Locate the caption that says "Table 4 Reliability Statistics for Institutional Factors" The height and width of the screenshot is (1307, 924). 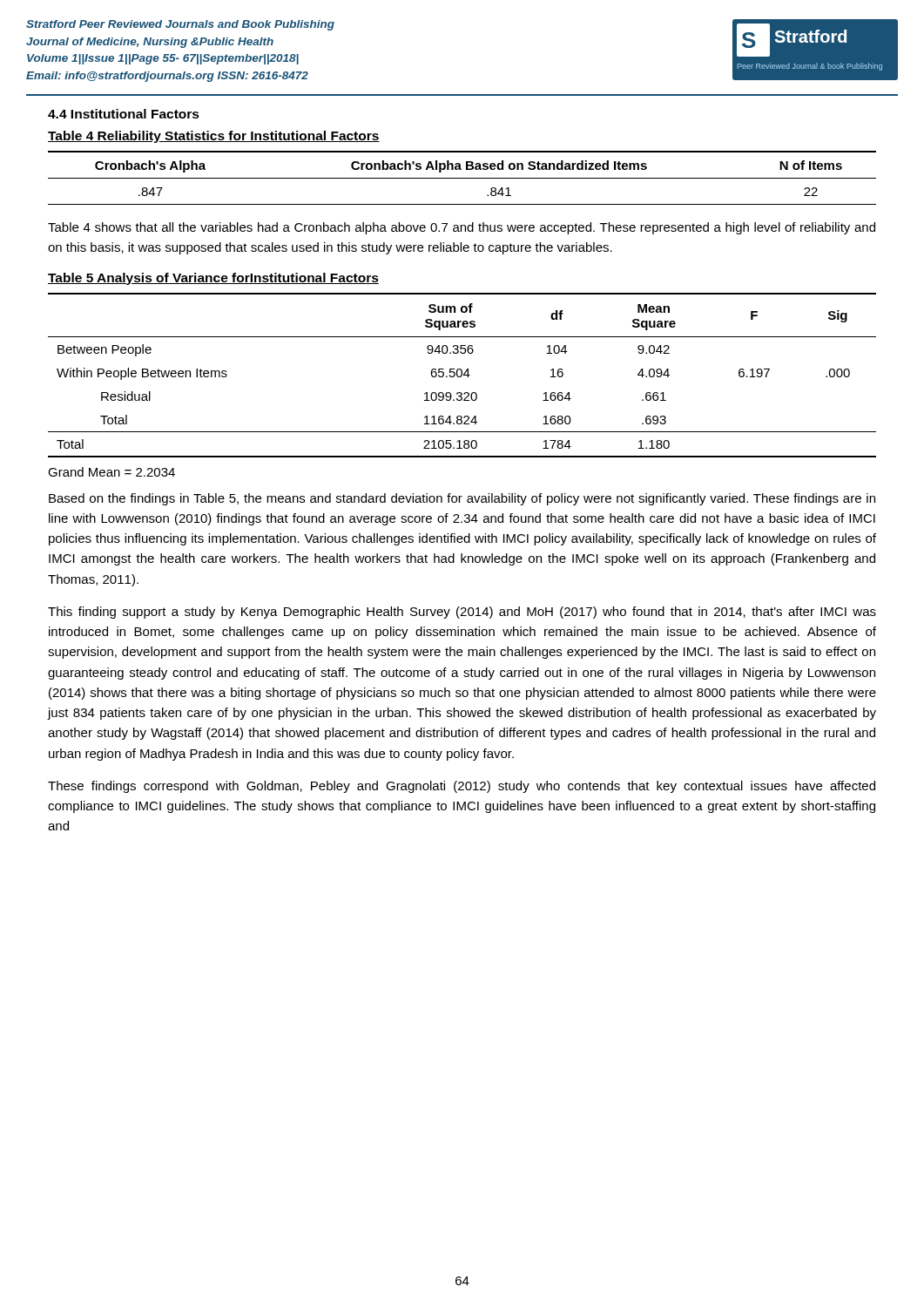coord(214,135)
